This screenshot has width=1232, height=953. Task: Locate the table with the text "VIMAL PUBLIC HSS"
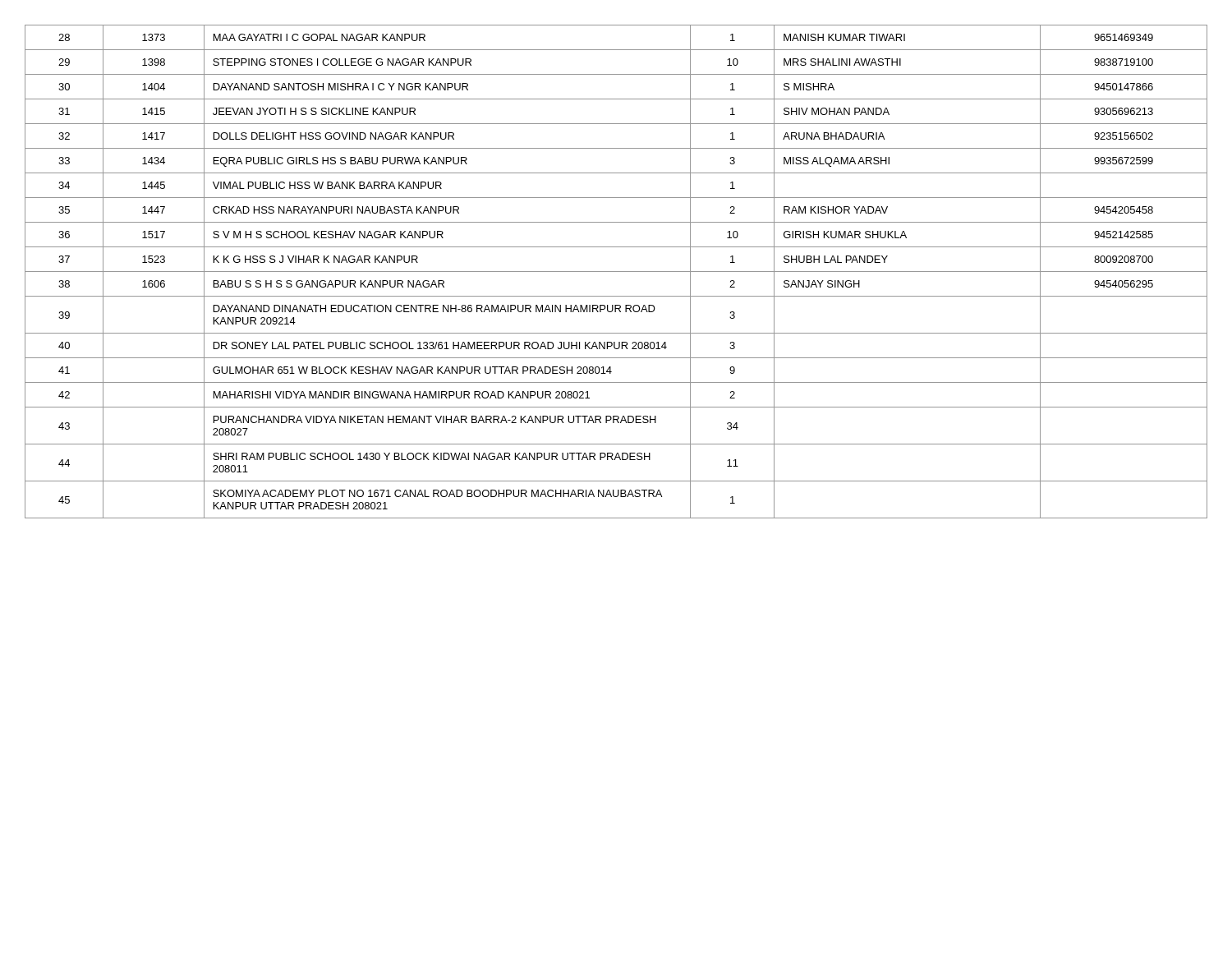(616, 272)
